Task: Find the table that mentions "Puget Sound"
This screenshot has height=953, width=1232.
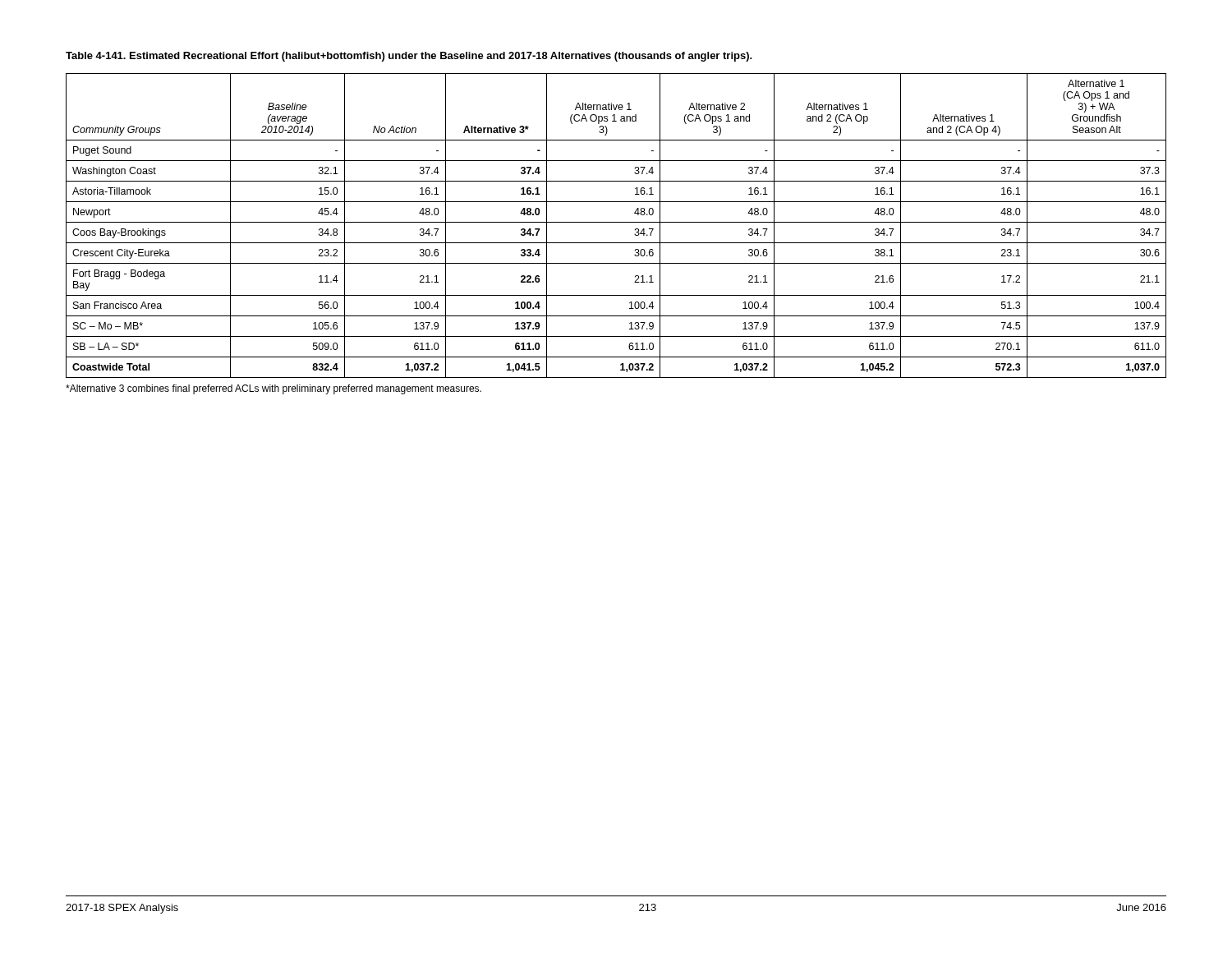Action: pyautogui.click(x=616, y=226)
